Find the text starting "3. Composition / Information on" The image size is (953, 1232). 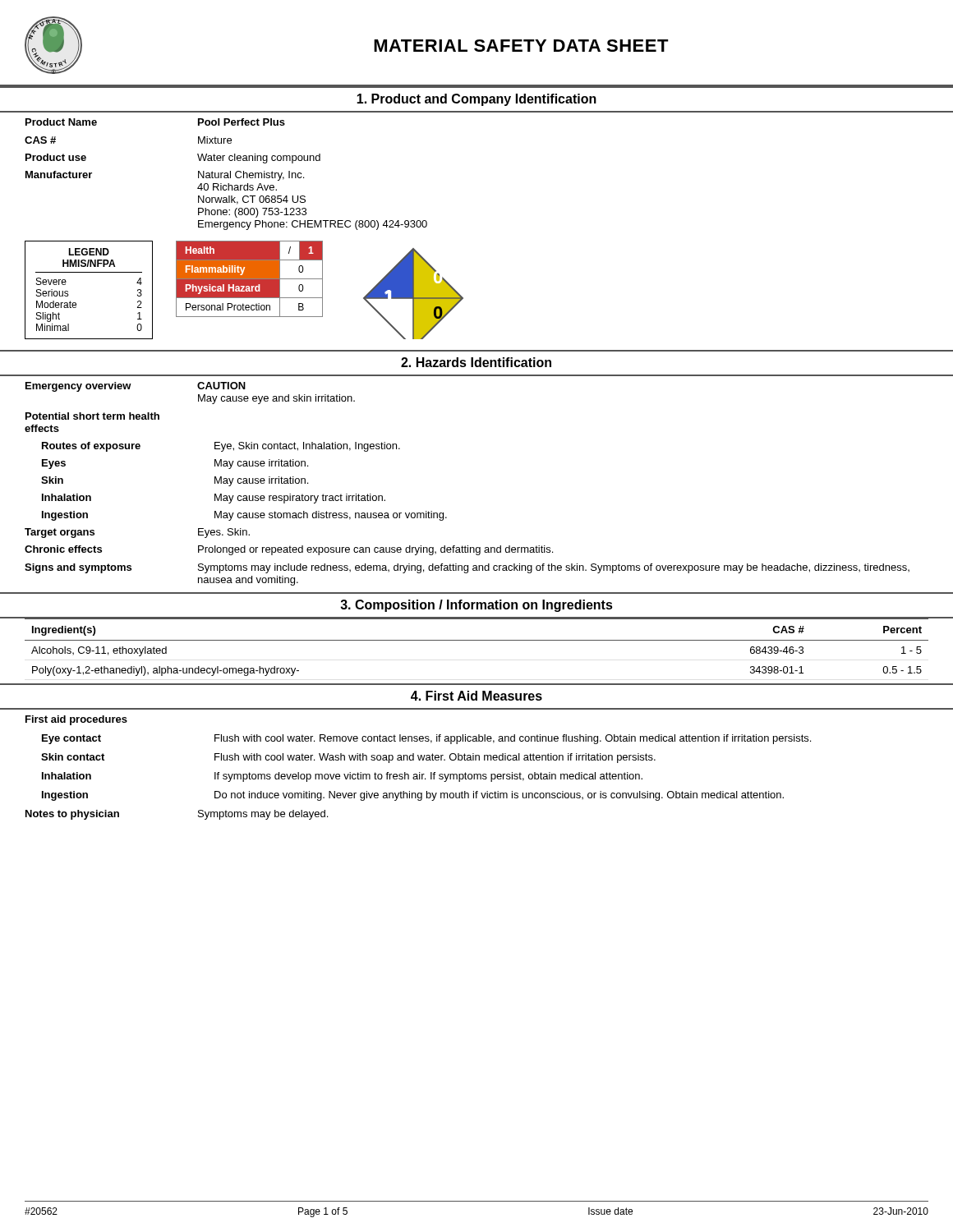click(x=476, y=605)
